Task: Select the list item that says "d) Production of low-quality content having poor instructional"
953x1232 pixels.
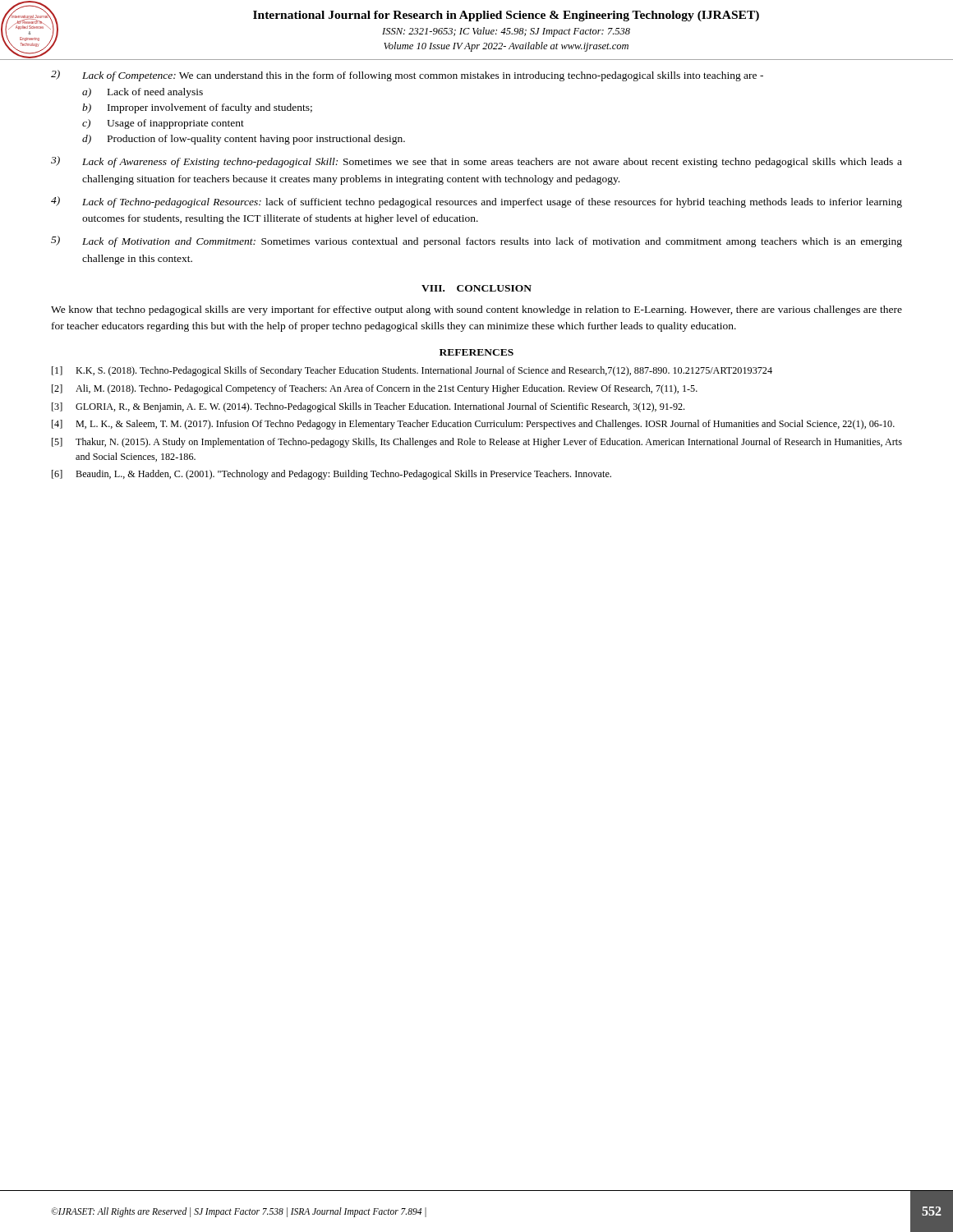Action: tap(244, 140)
